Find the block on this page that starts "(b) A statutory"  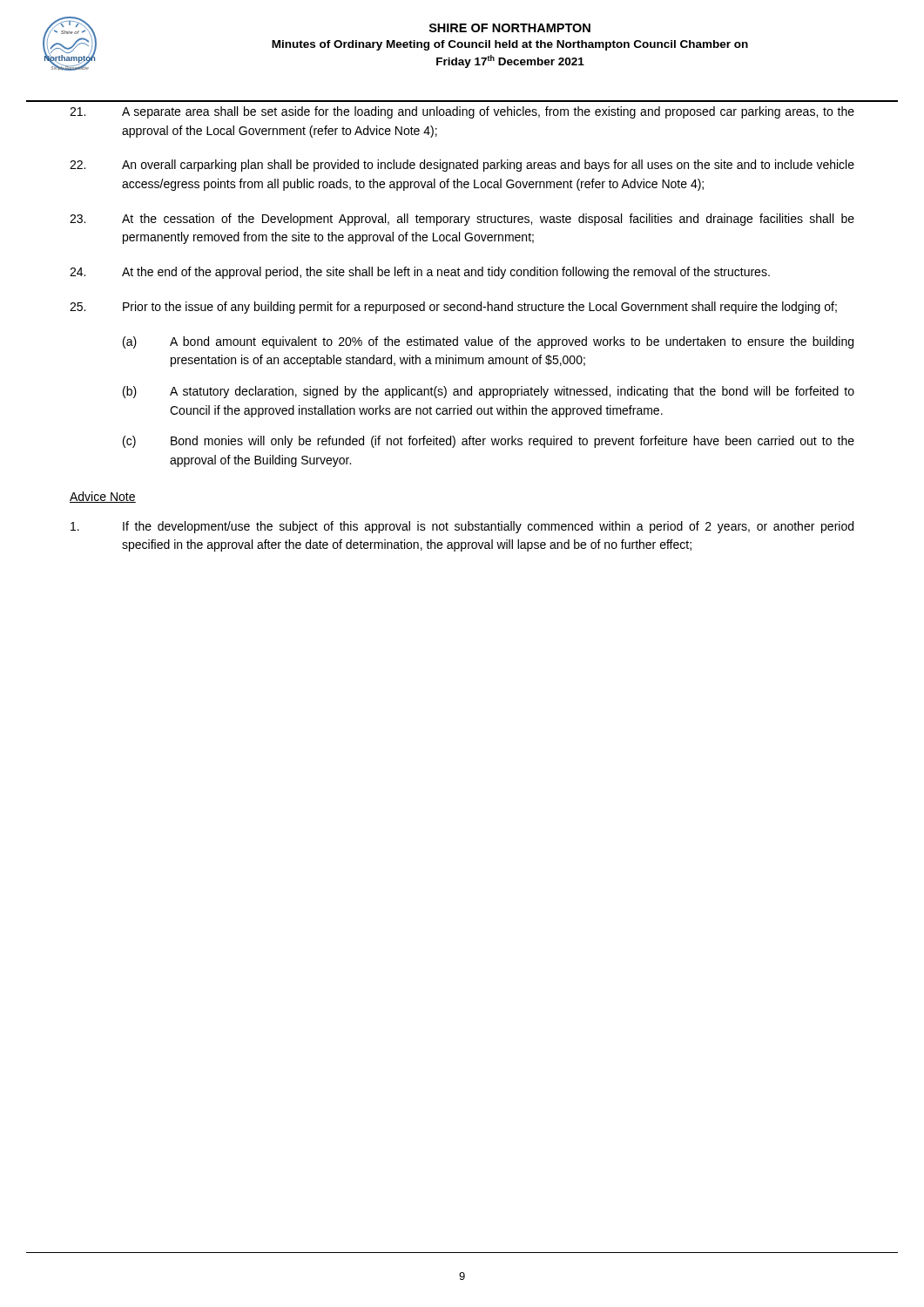click(488, 401)
